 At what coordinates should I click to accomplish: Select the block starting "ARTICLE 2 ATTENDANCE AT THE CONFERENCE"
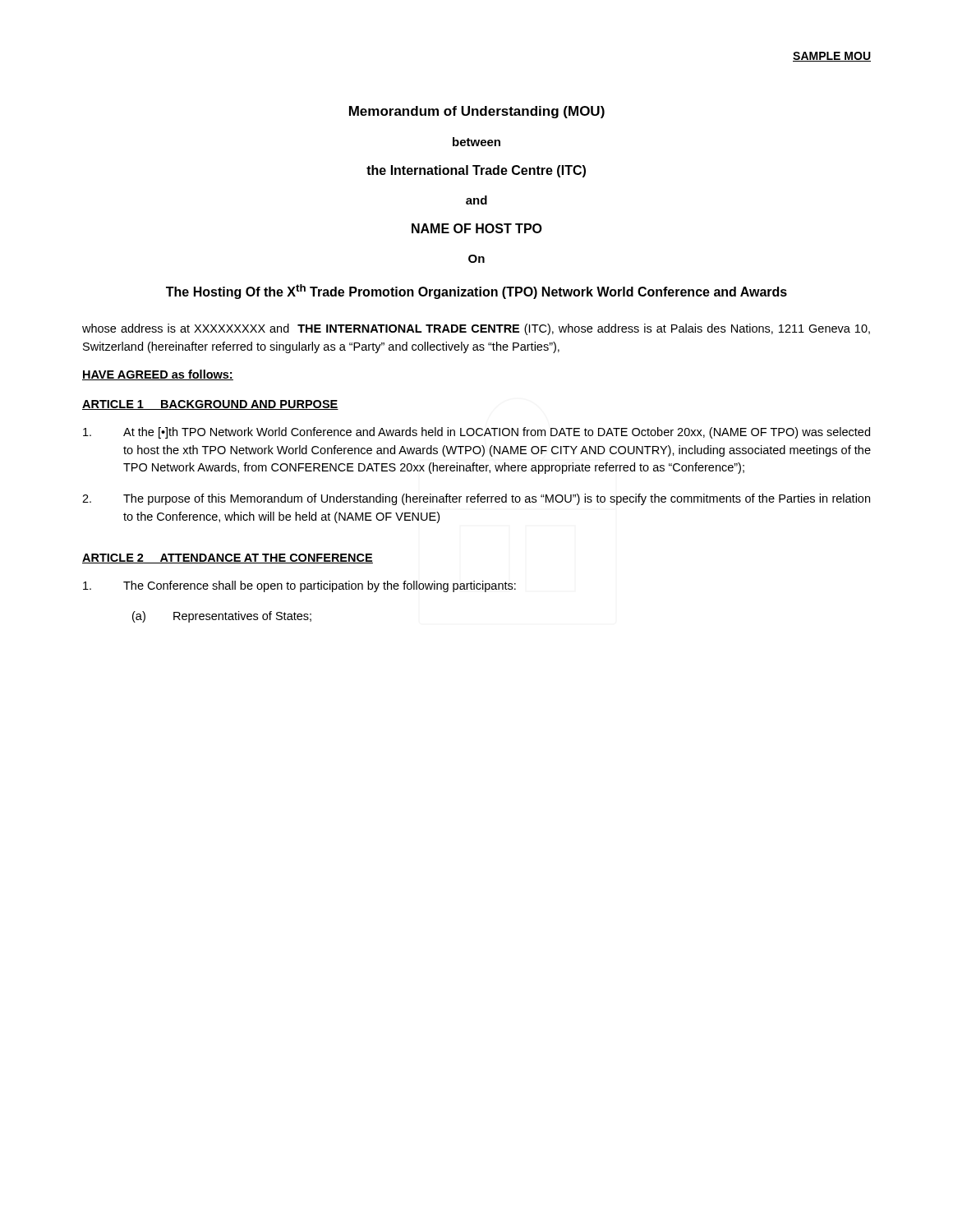227,557
